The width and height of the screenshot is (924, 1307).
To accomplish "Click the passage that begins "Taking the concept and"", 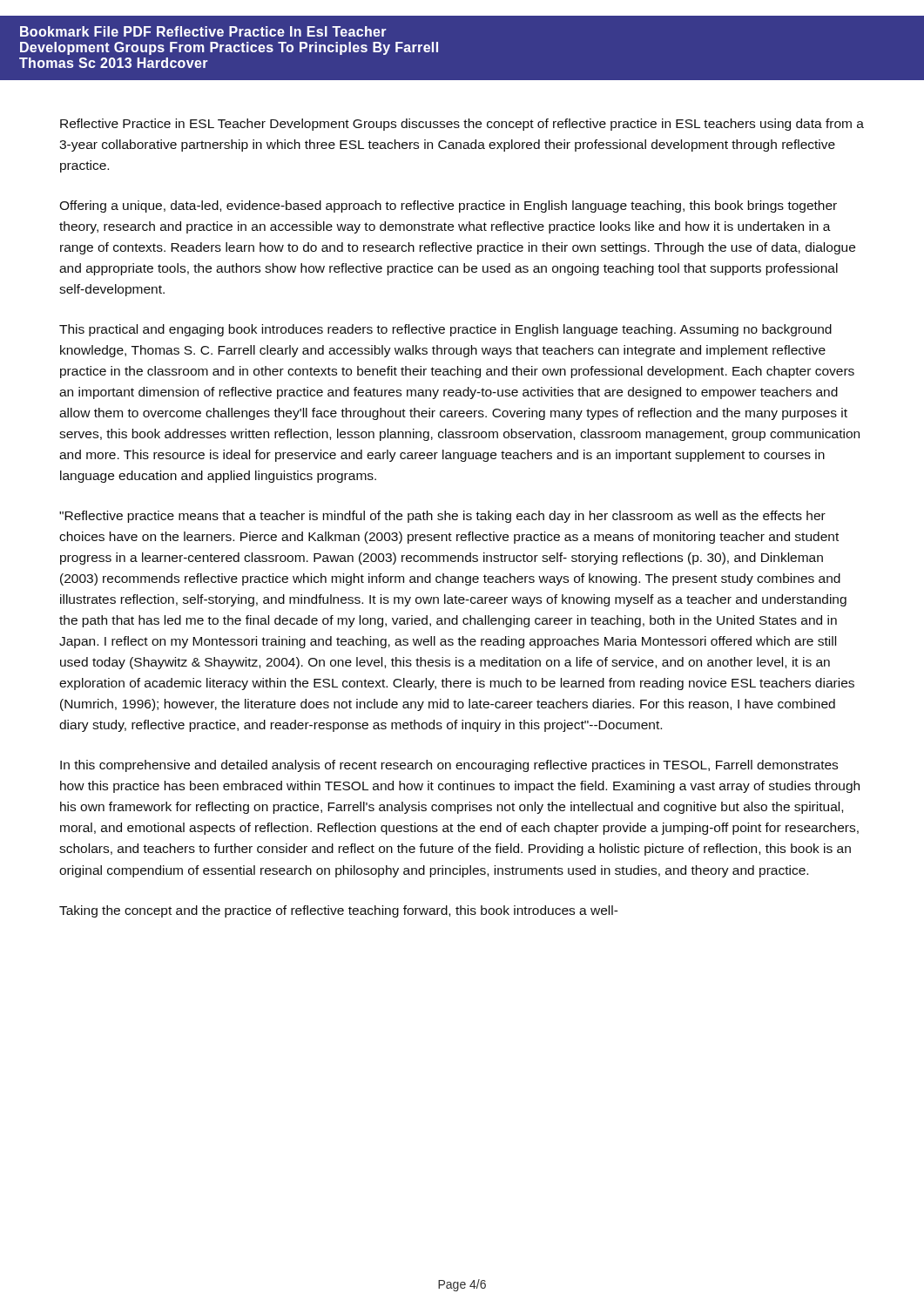I will tap(339, 910).
